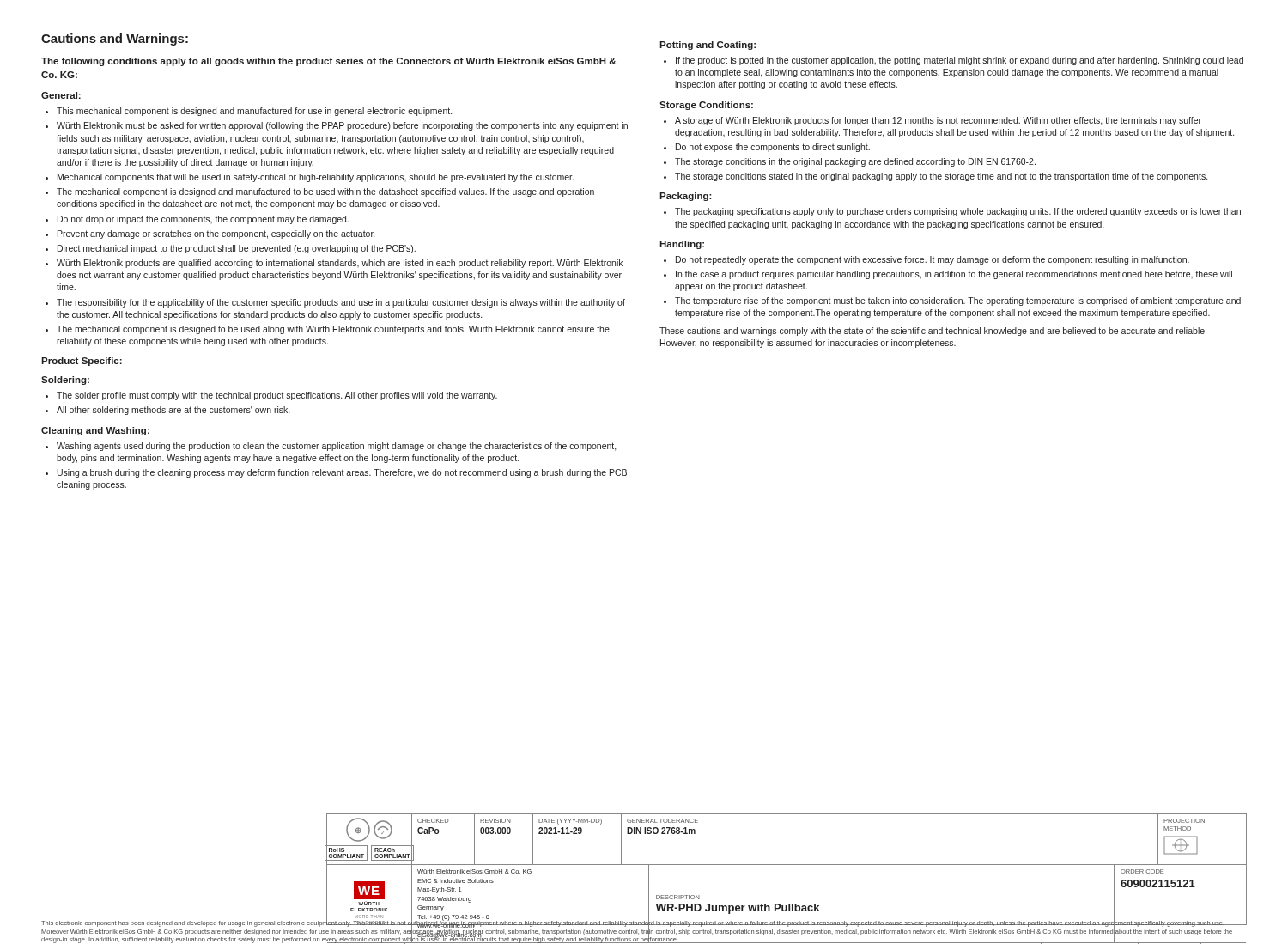Point to the text block starting "Cleaning and Washing:"
The height and width of the screenshot is (944, 1288).
(x=95, y=431)
